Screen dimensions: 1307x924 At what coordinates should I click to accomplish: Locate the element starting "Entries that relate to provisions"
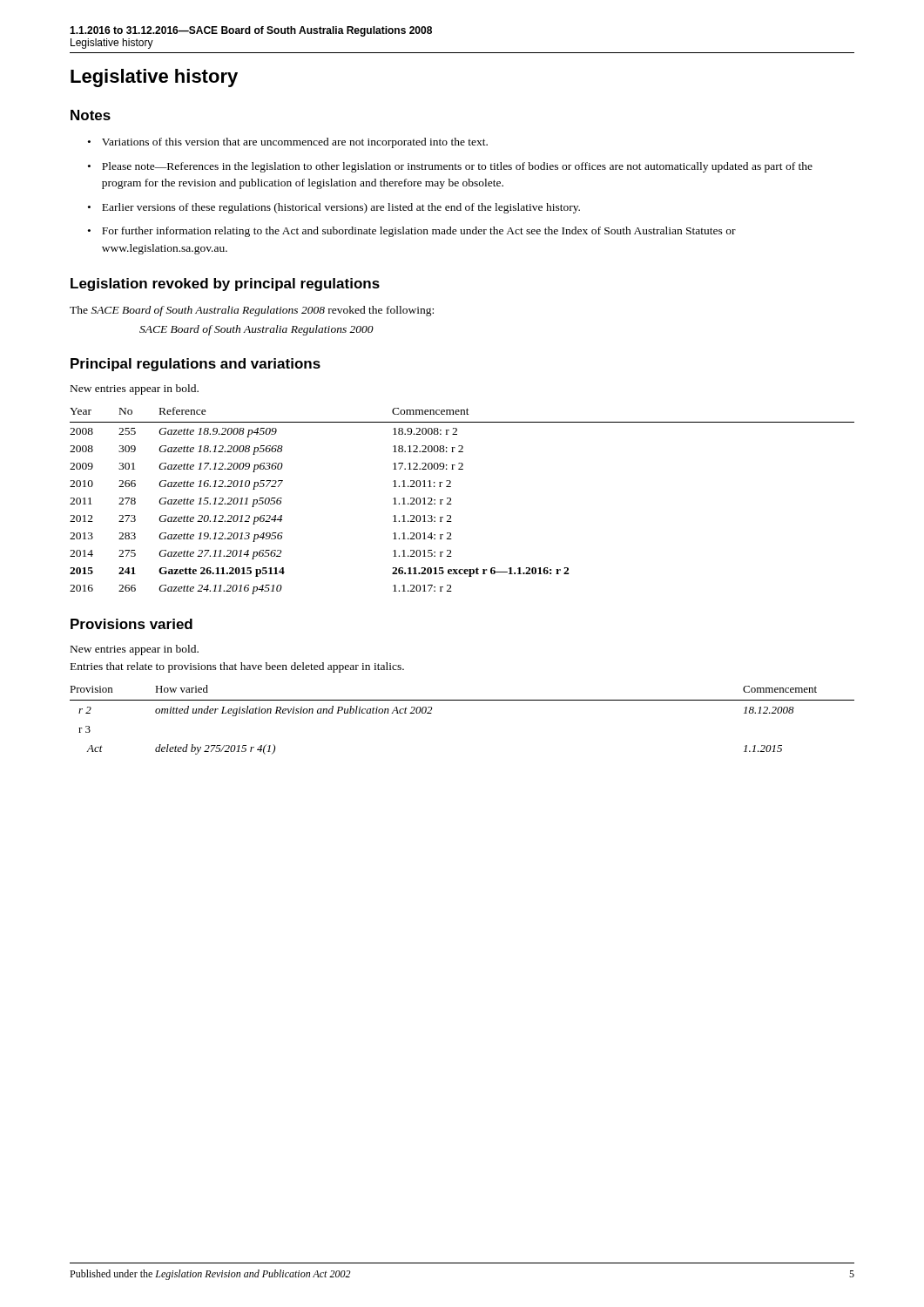click(x=237, y=667)
